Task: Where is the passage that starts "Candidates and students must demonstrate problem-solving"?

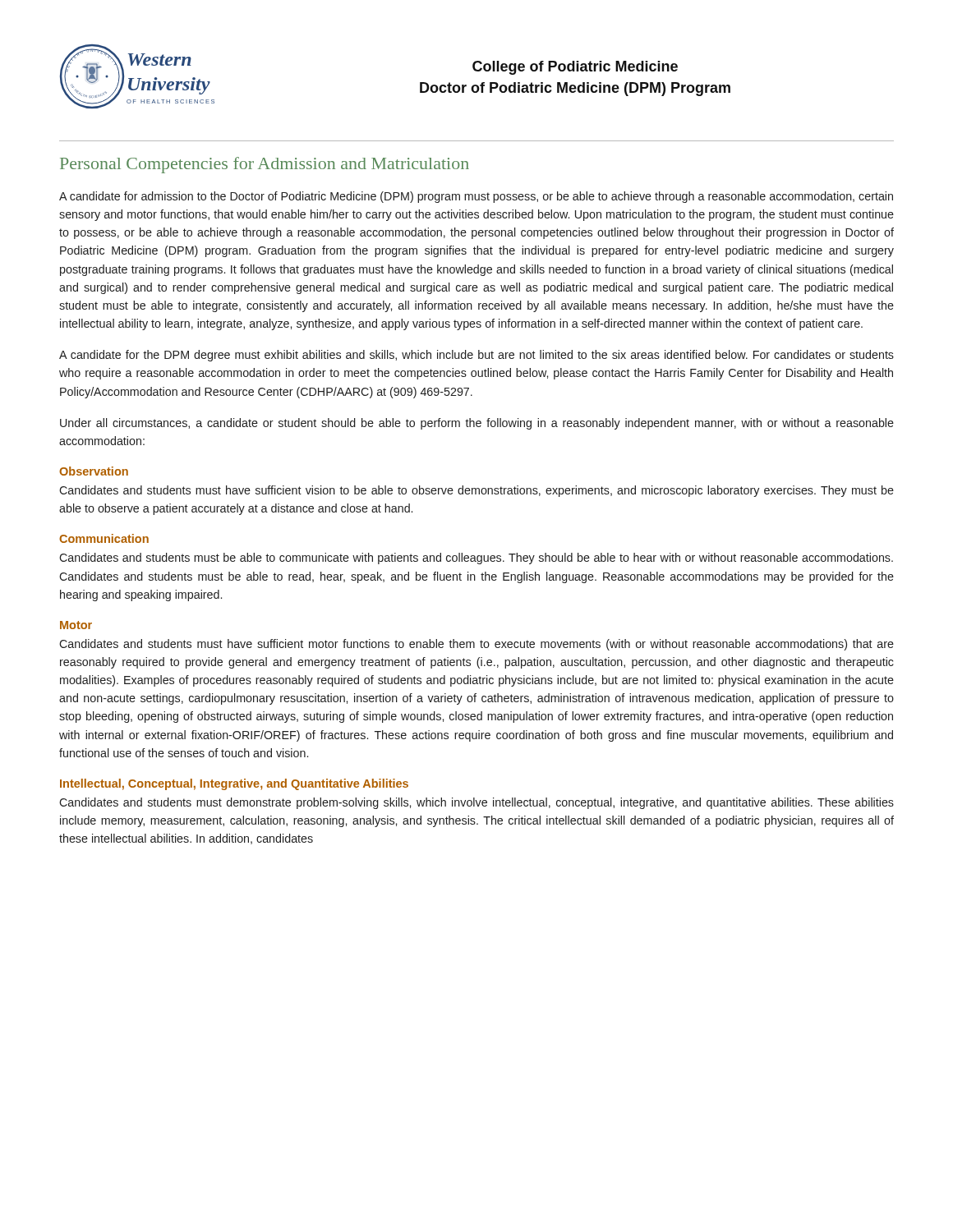Action: [476, 821]
